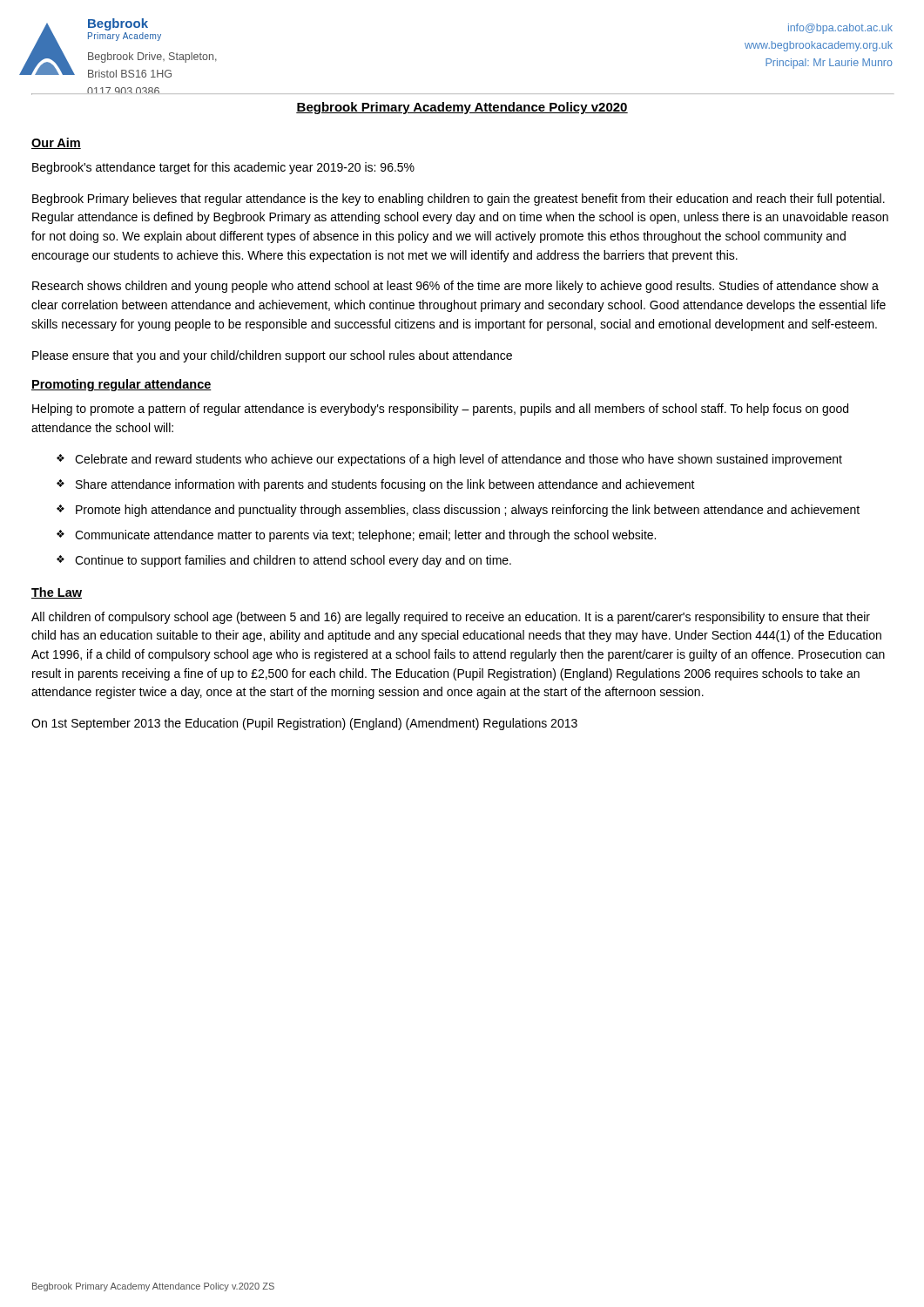The height and width of the screenshot is (1307, 924).
Task: Select the section header containing "The Law"
Action: tap(57, 592)
